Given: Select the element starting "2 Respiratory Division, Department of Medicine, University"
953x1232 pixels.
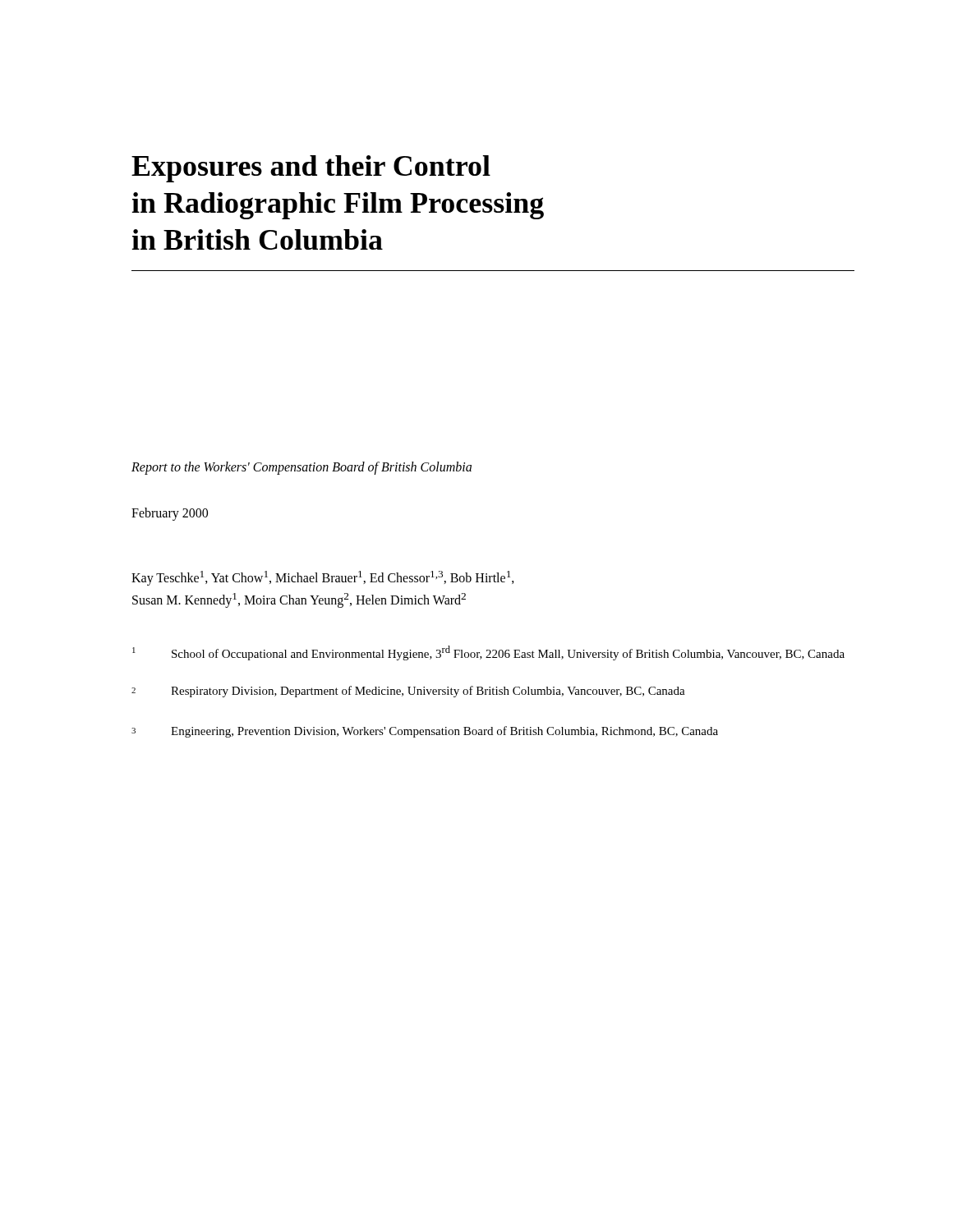Looking at the screenshot, I should 493,693.
